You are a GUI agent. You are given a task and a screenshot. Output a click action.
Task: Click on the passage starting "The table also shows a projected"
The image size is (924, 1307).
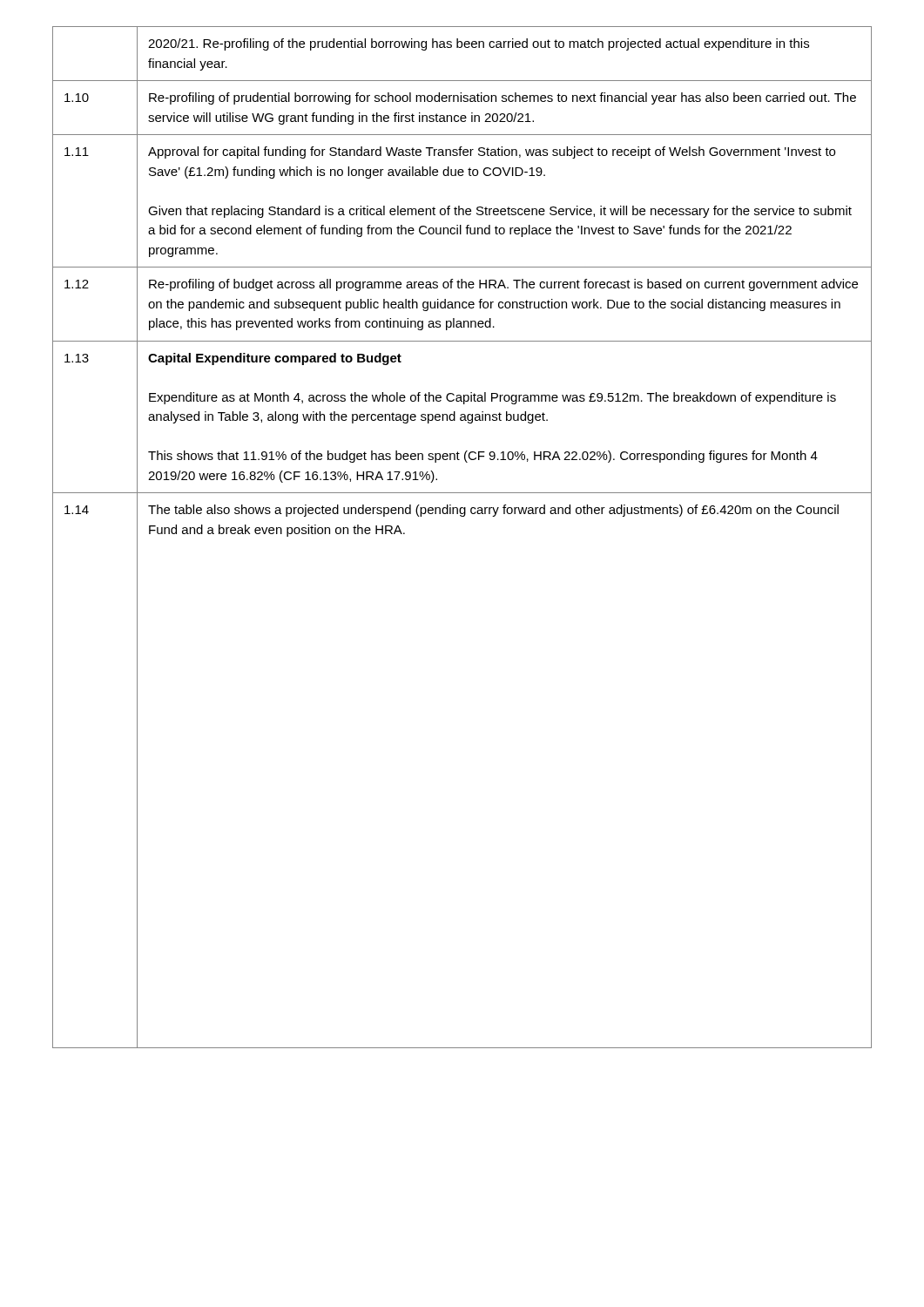(494, 519)
